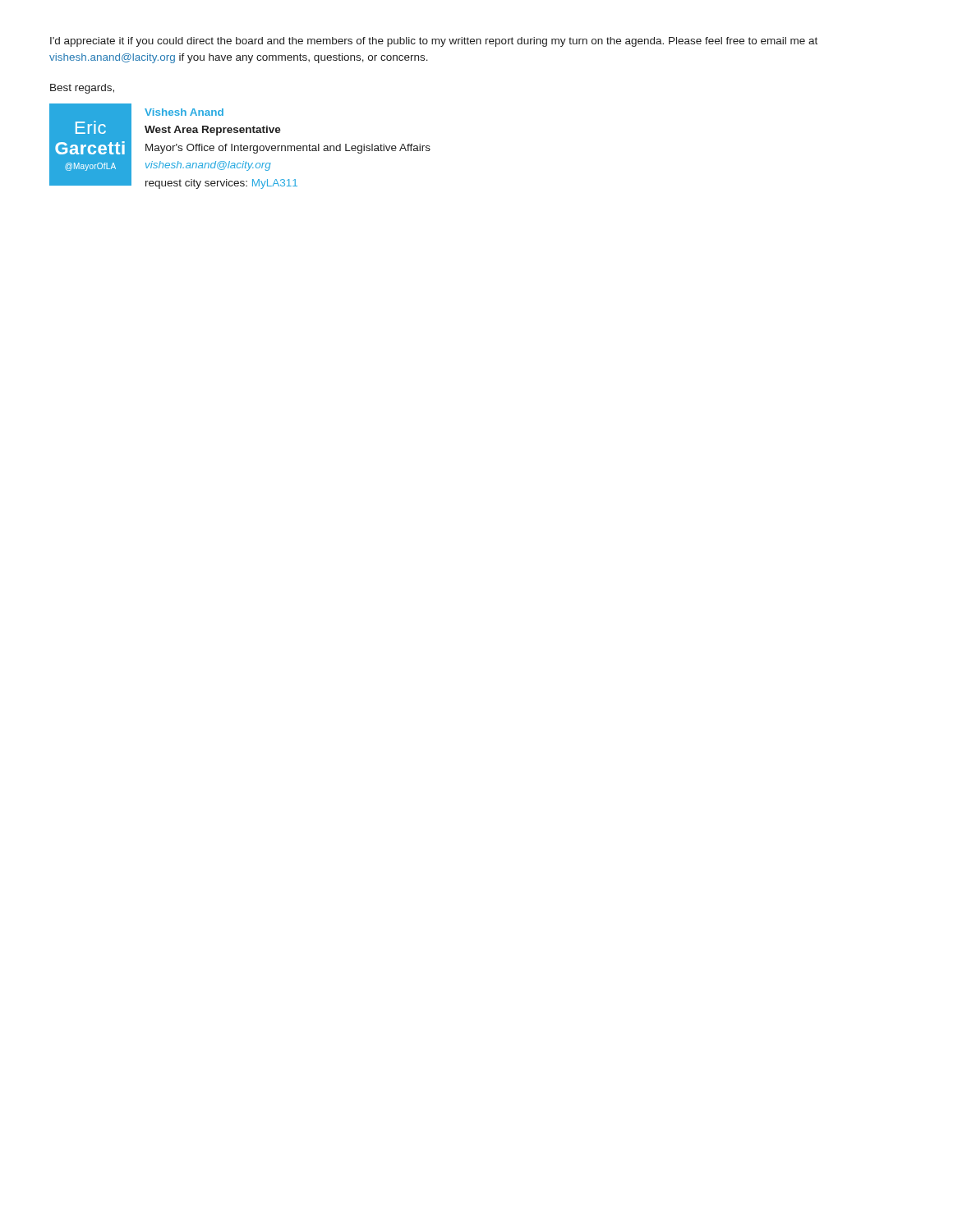Image resolution: width=953 pixels, height=1232 pixels.
Task: Locate the text with the text "Best regards,"
Action: (82, 87)
